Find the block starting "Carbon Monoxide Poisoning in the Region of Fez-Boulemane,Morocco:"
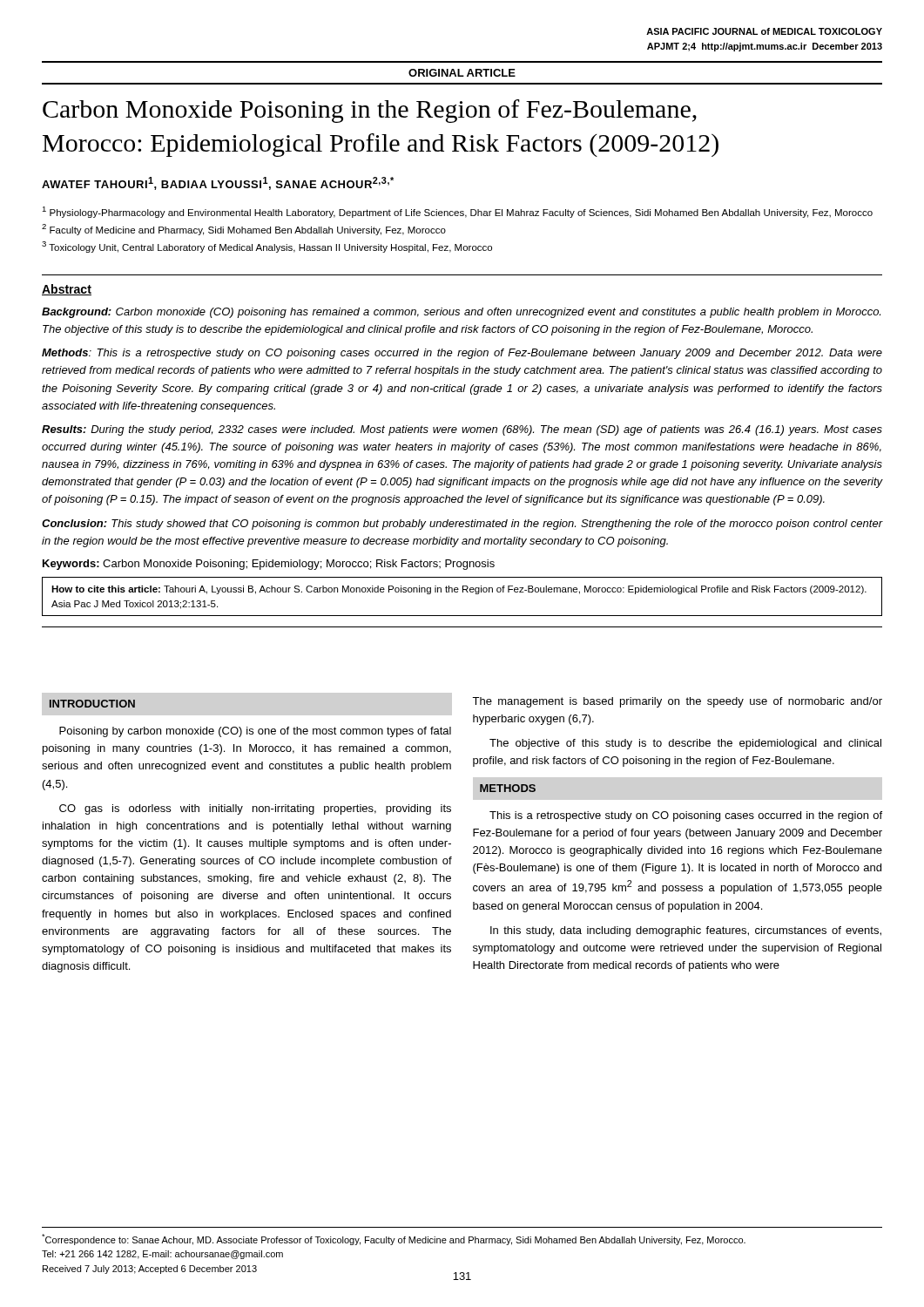 [x=462, y=125]
